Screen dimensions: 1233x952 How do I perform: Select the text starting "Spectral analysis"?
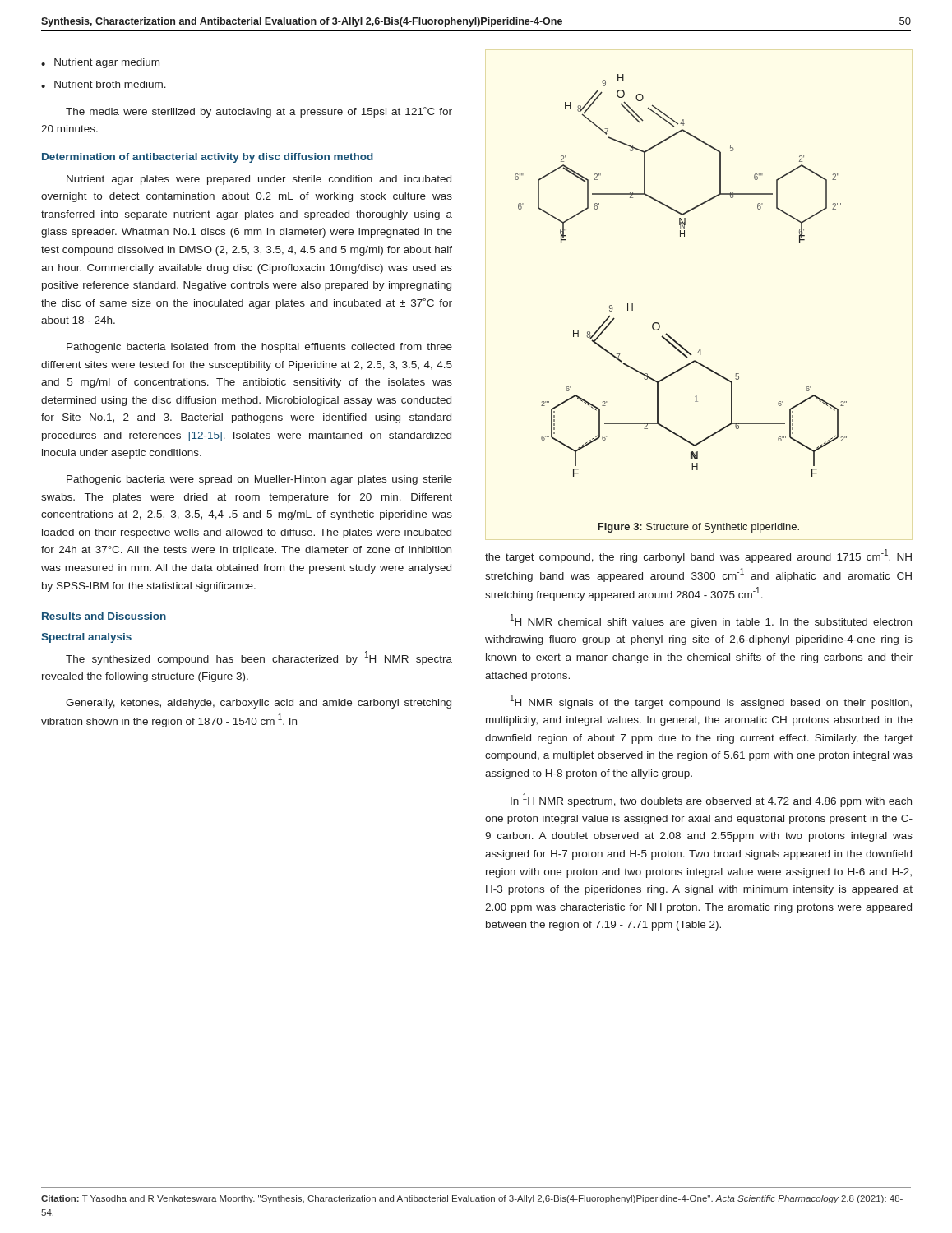click(x=86, y=637)
